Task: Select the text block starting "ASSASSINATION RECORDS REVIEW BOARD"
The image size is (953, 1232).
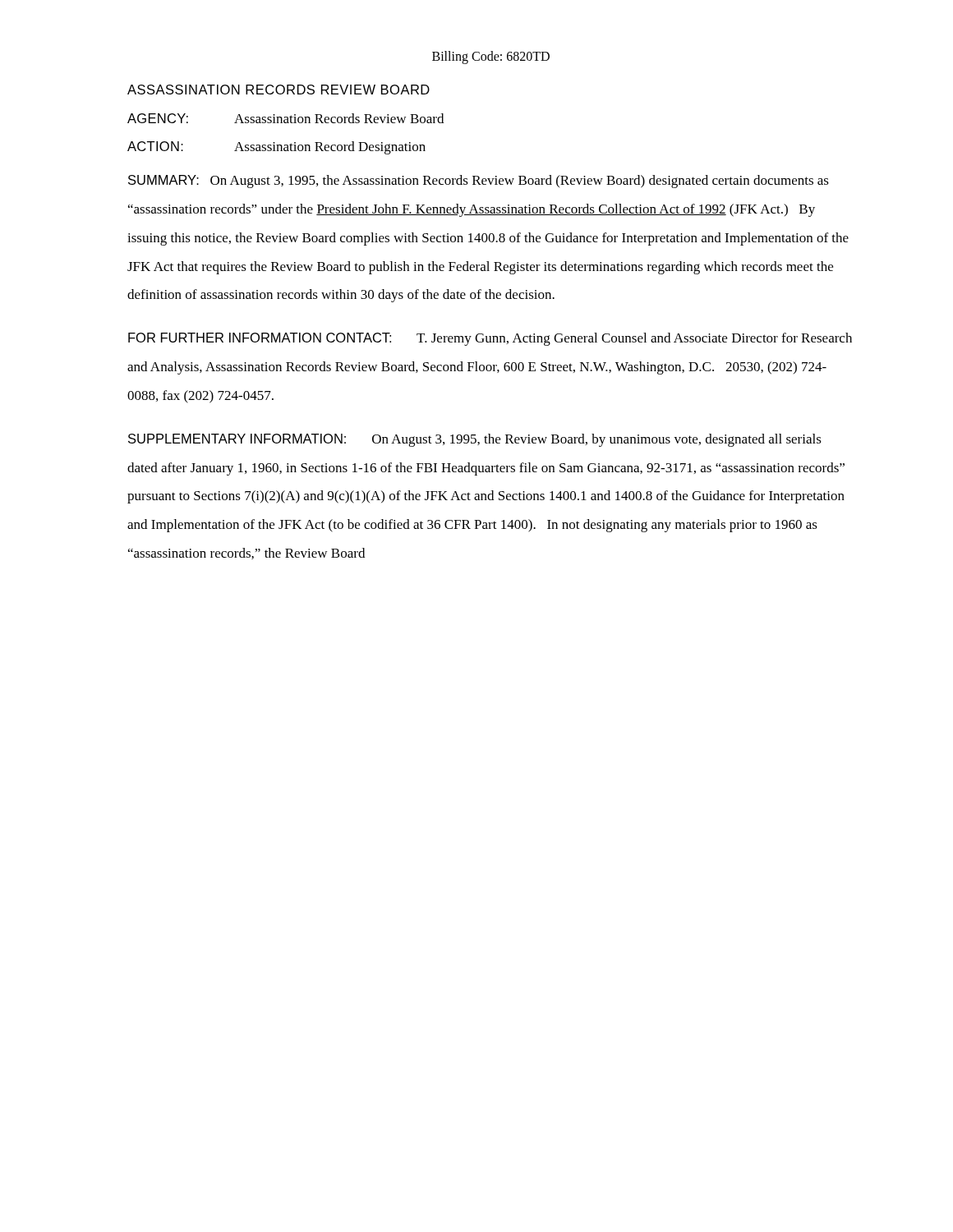Action: click(279, 90)
